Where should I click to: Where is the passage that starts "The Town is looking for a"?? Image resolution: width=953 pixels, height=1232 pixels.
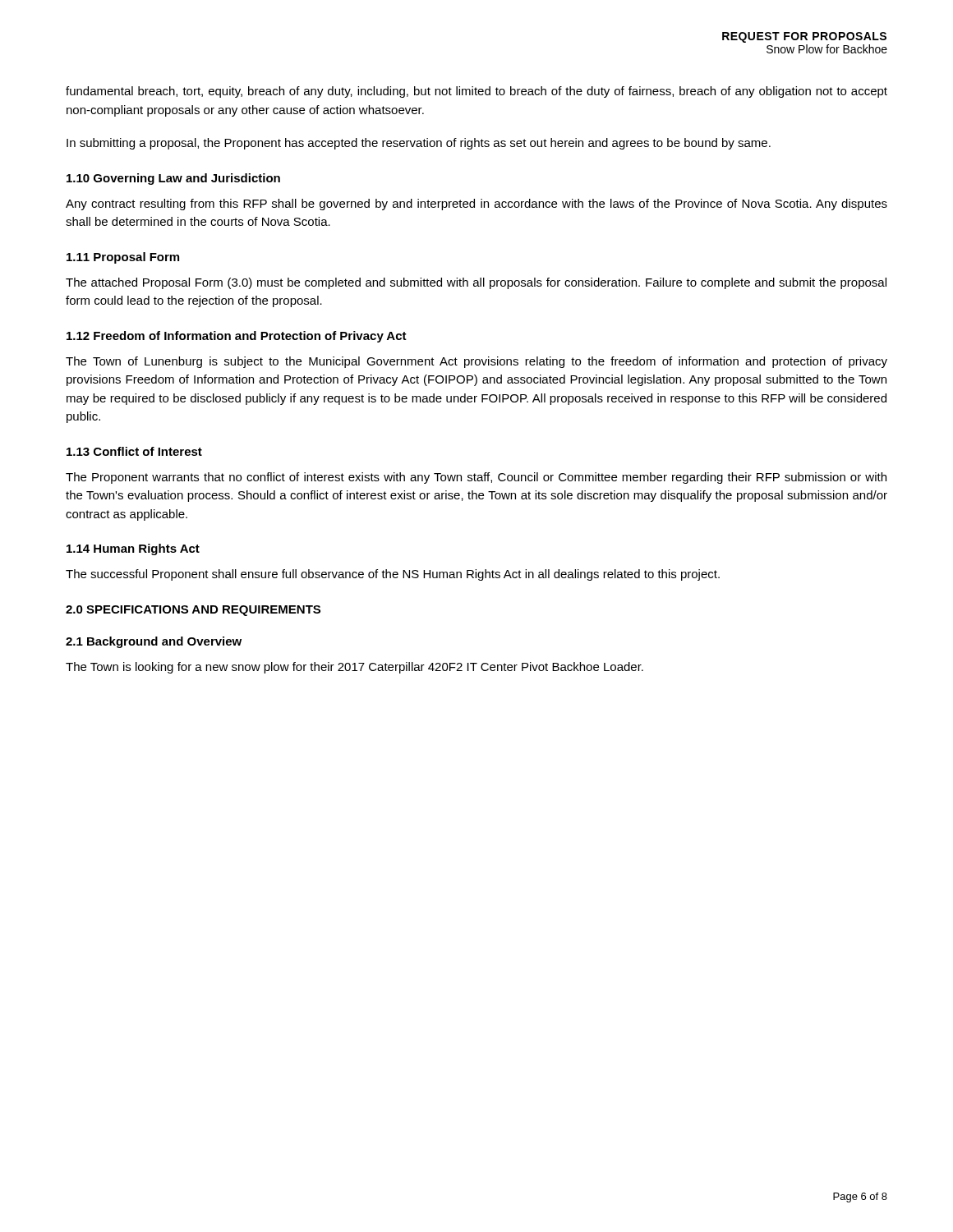click(355, 666)
